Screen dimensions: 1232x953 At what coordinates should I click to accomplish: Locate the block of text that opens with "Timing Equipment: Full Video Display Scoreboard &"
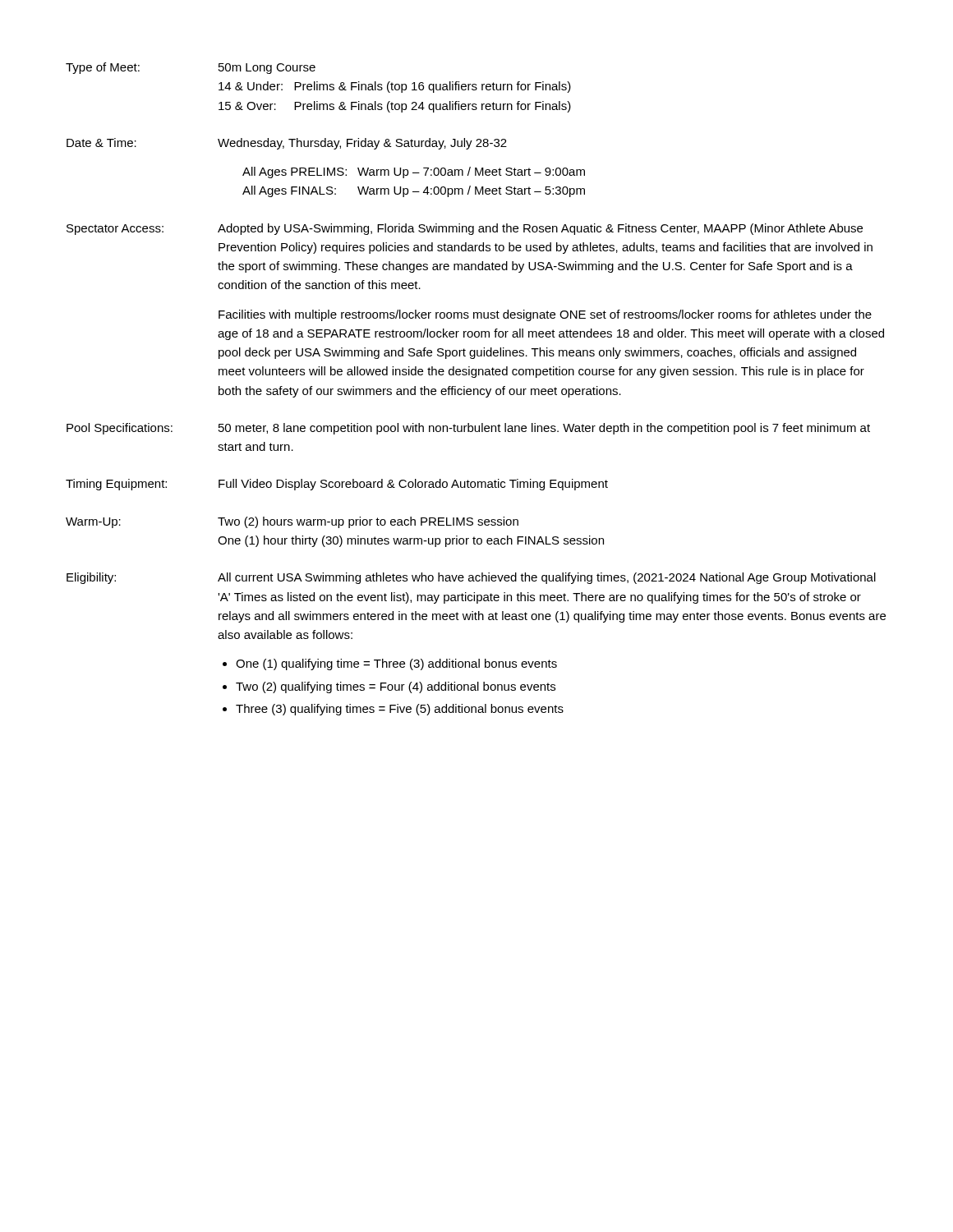tap(476, 484)
